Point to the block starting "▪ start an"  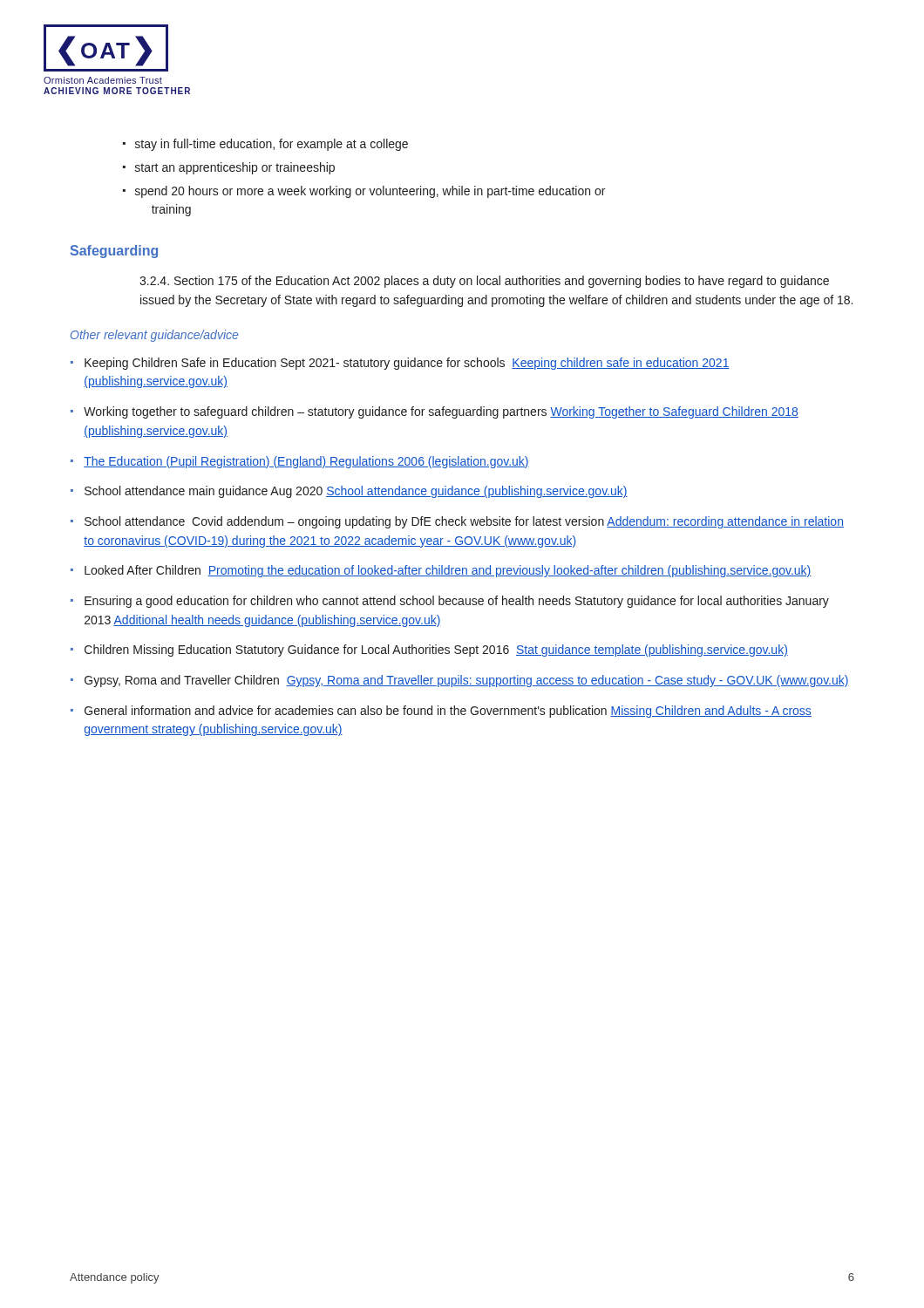(229, 168)
